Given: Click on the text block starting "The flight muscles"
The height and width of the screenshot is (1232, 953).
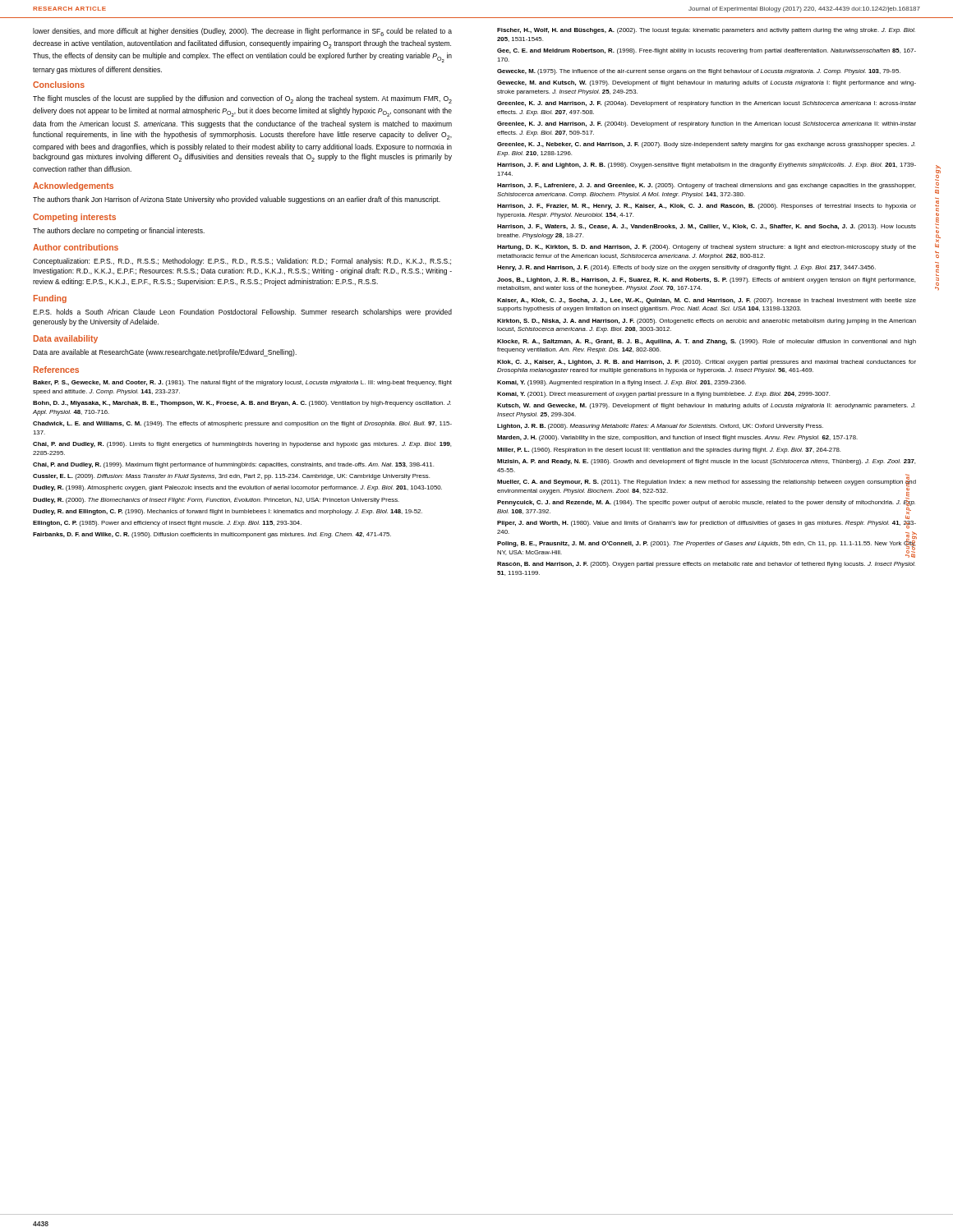Looking at the screenshot, I should click(242, 134).
